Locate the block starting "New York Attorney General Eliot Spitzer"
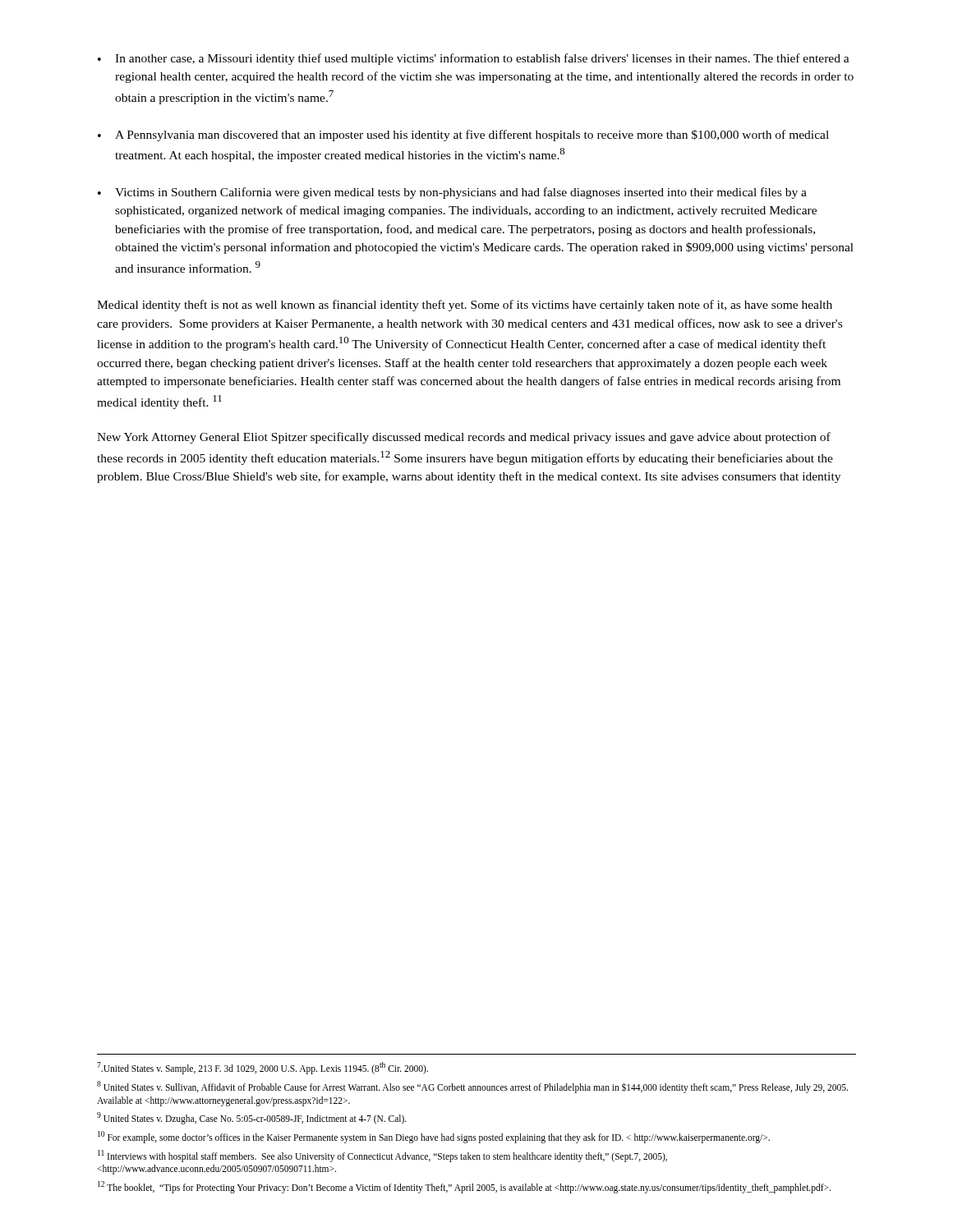Viewport: 953px width, 1232px height. 469,457
